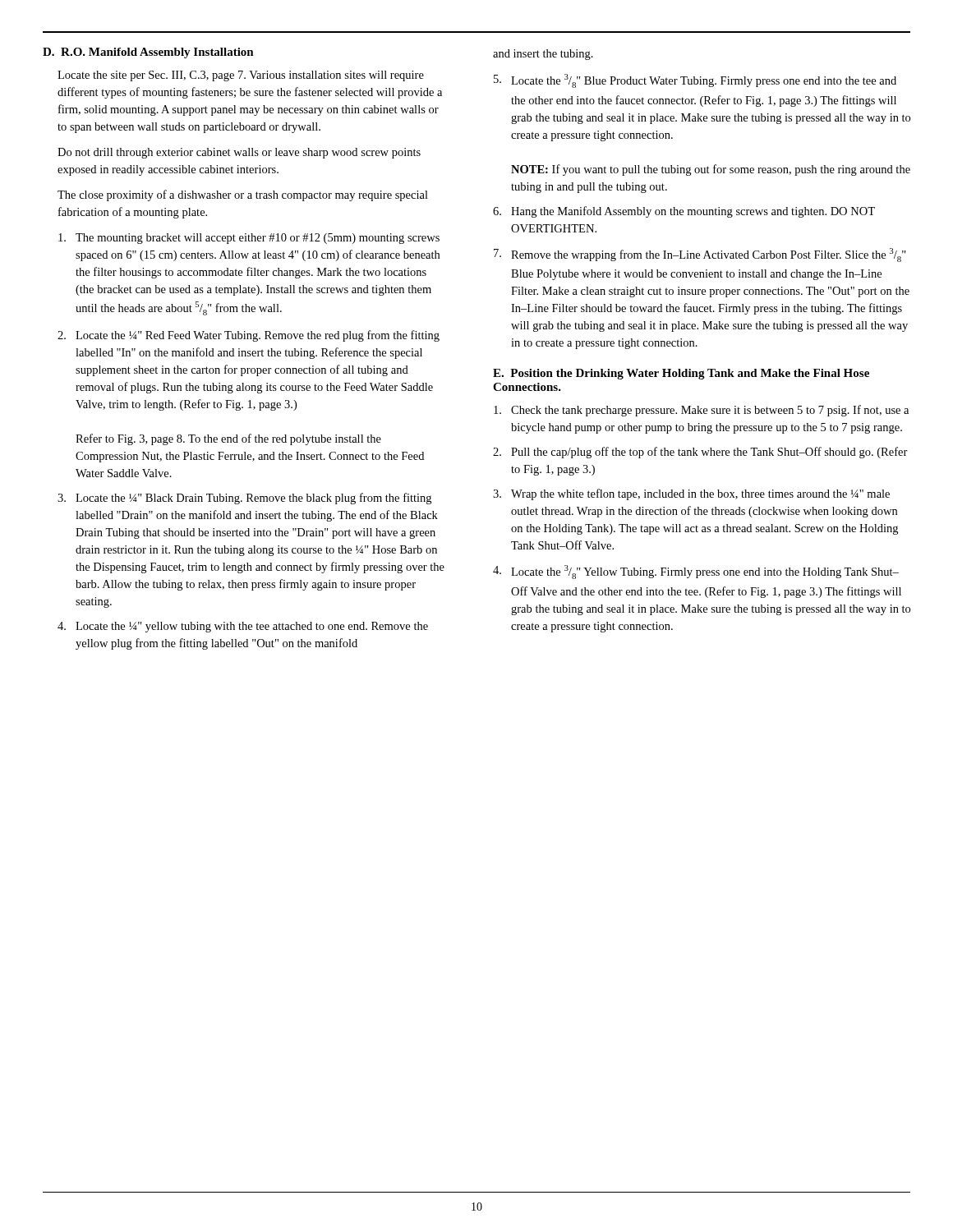Select the text block starting "Do not drill through exterior cabinet walls or"

(x=239, y=161)
